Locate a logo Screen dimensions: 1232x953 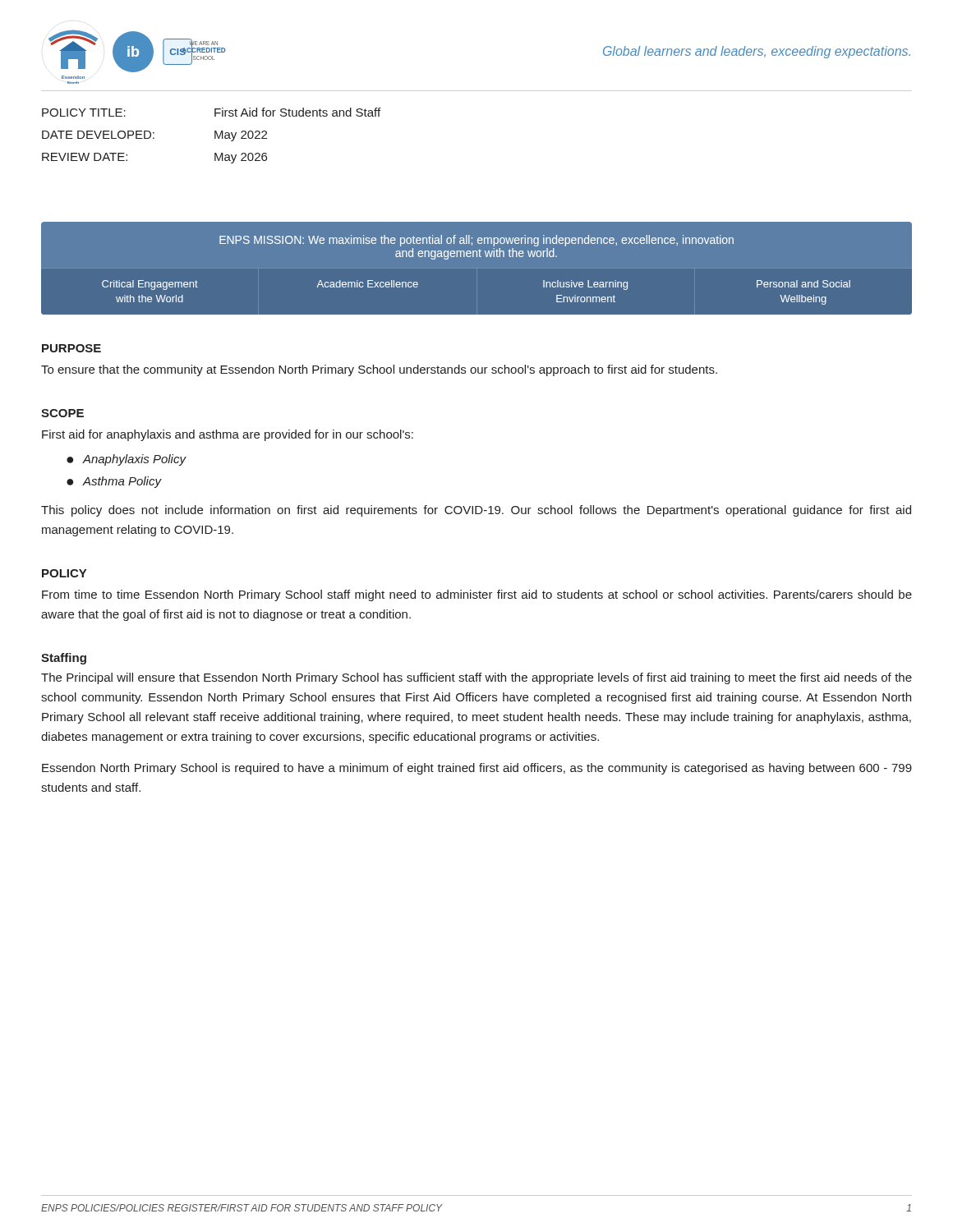pos(476,52)
